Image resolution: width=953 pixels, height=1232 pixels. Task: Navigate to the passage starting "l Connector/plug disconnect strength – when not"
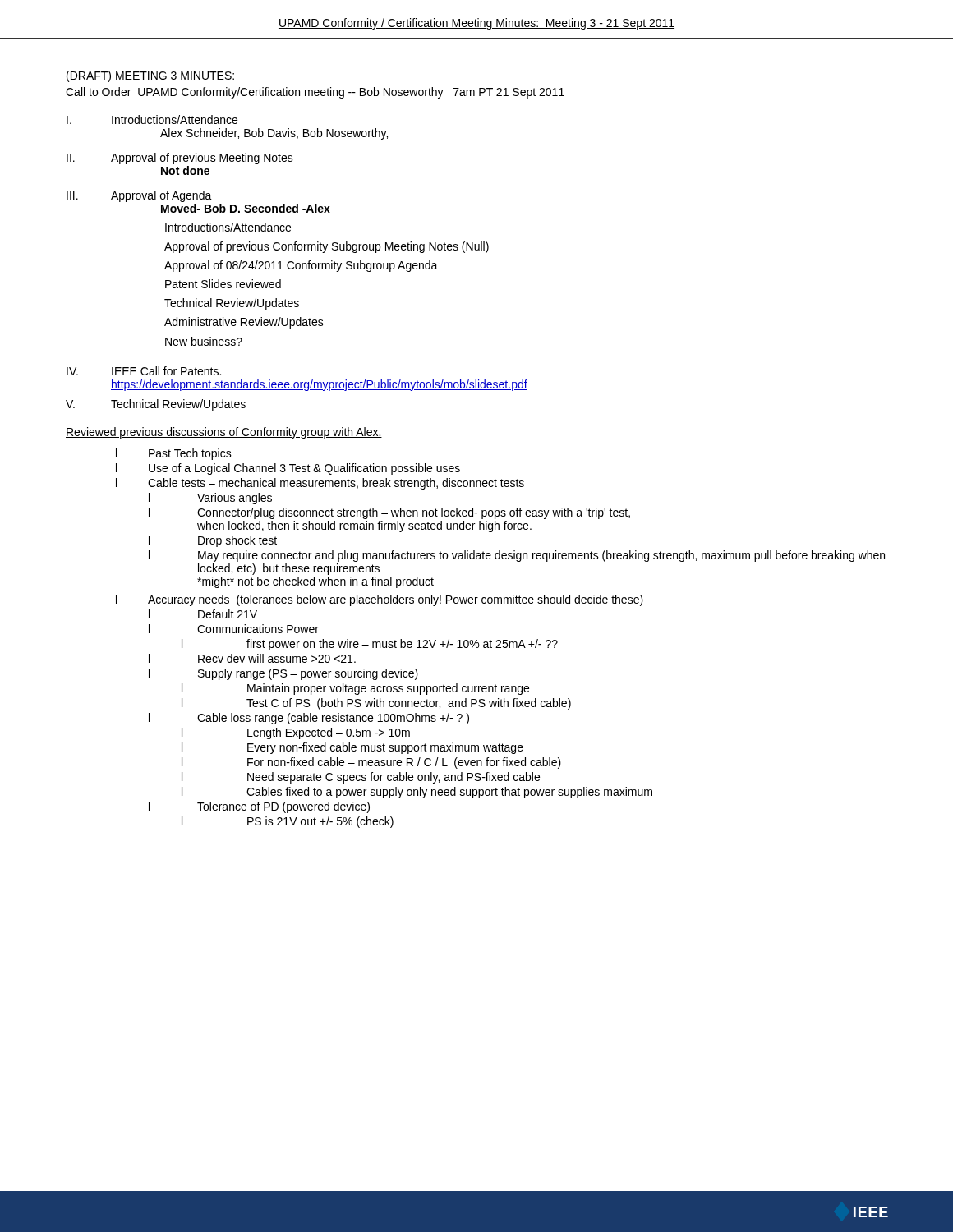(x=476, y=519)
